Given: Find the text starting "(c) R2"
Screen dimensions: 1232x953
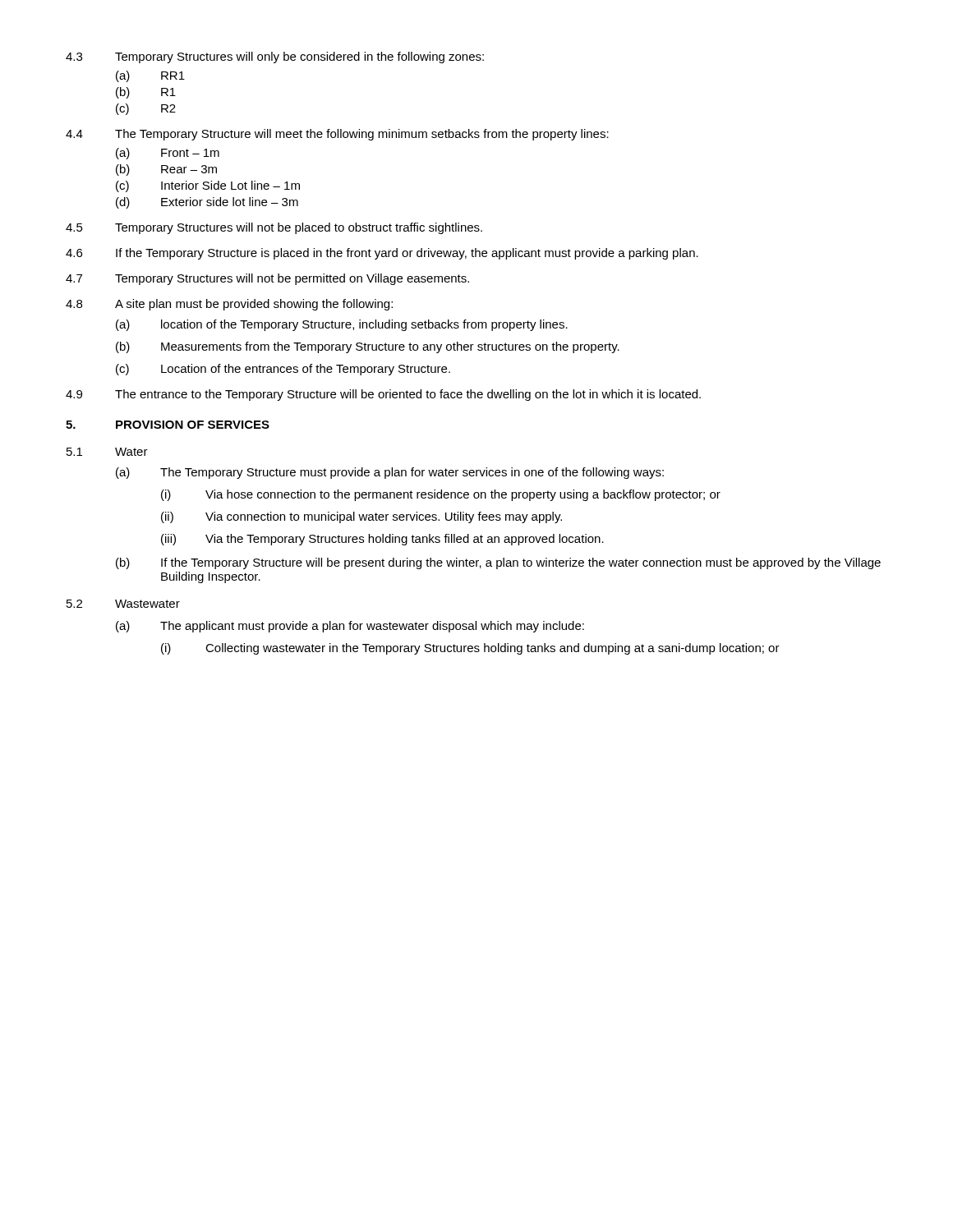Looking at the screenshot, I should 165,109.
